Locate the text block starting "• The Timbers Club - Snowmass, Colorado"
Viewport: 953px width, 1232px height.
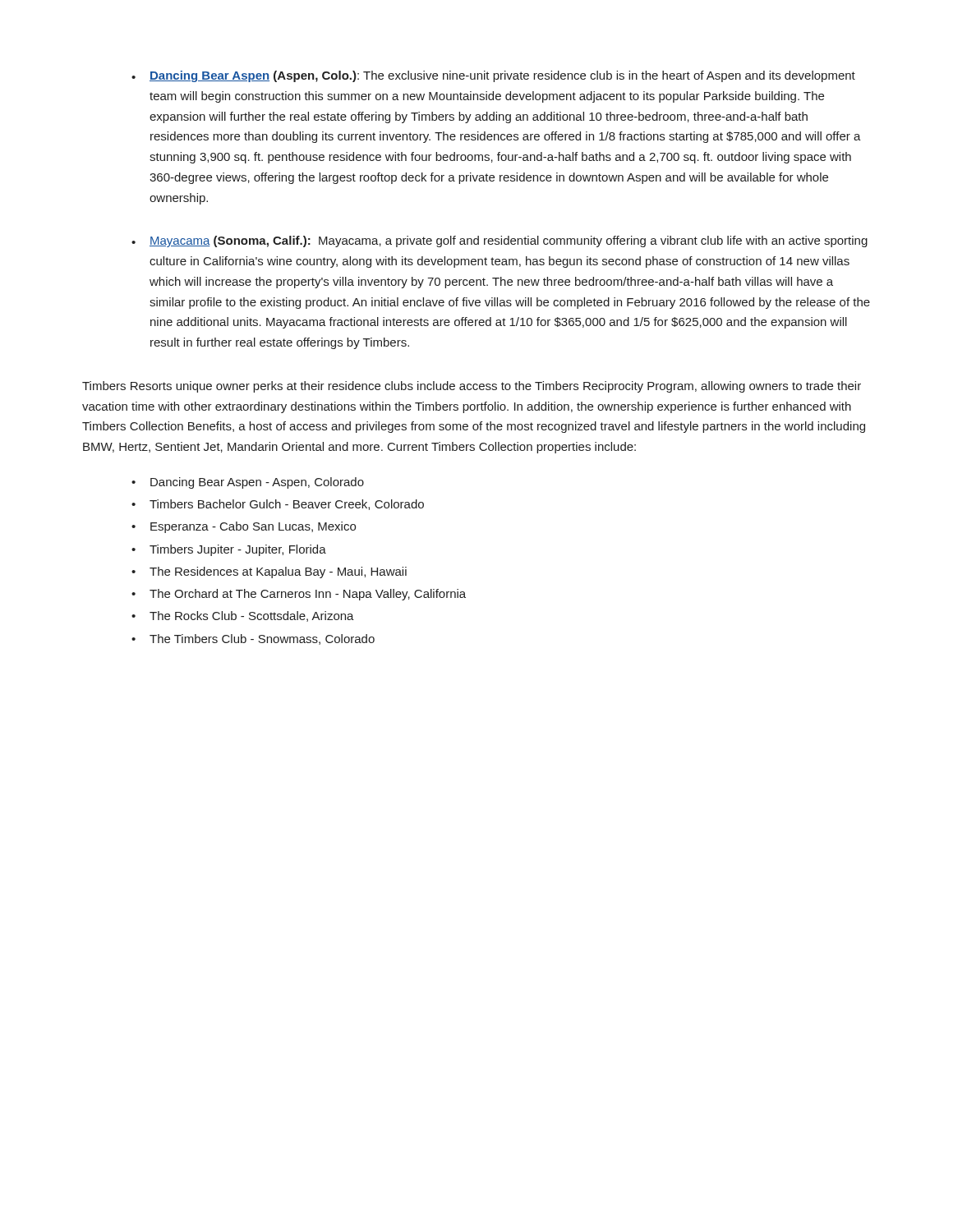pos(253,638)
